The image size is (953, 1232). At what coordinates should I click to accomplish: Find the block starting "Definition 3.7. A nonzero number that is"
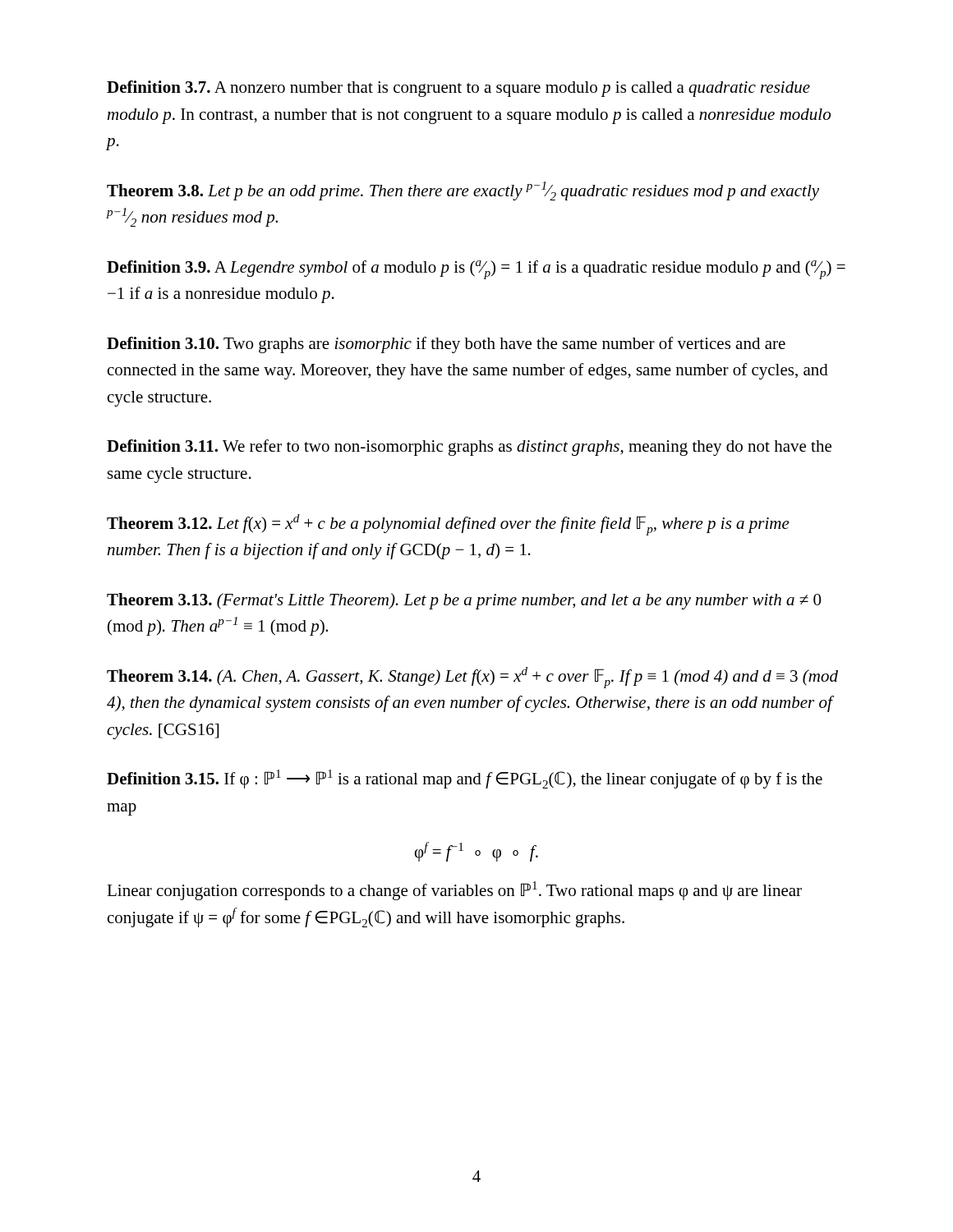click(469, 114)
